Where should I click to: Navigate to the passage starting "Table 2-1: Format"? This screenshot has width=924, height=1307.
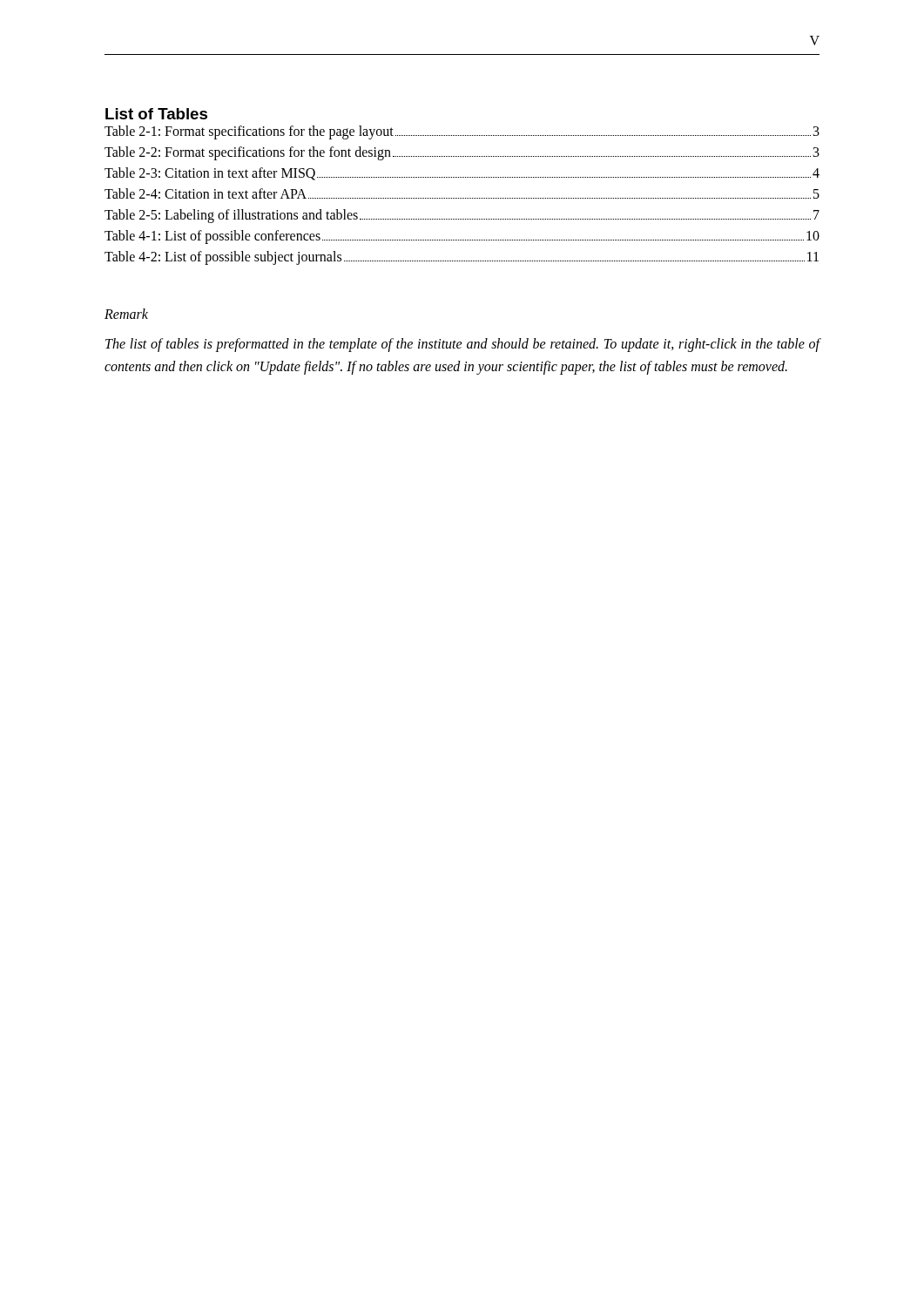462,132
